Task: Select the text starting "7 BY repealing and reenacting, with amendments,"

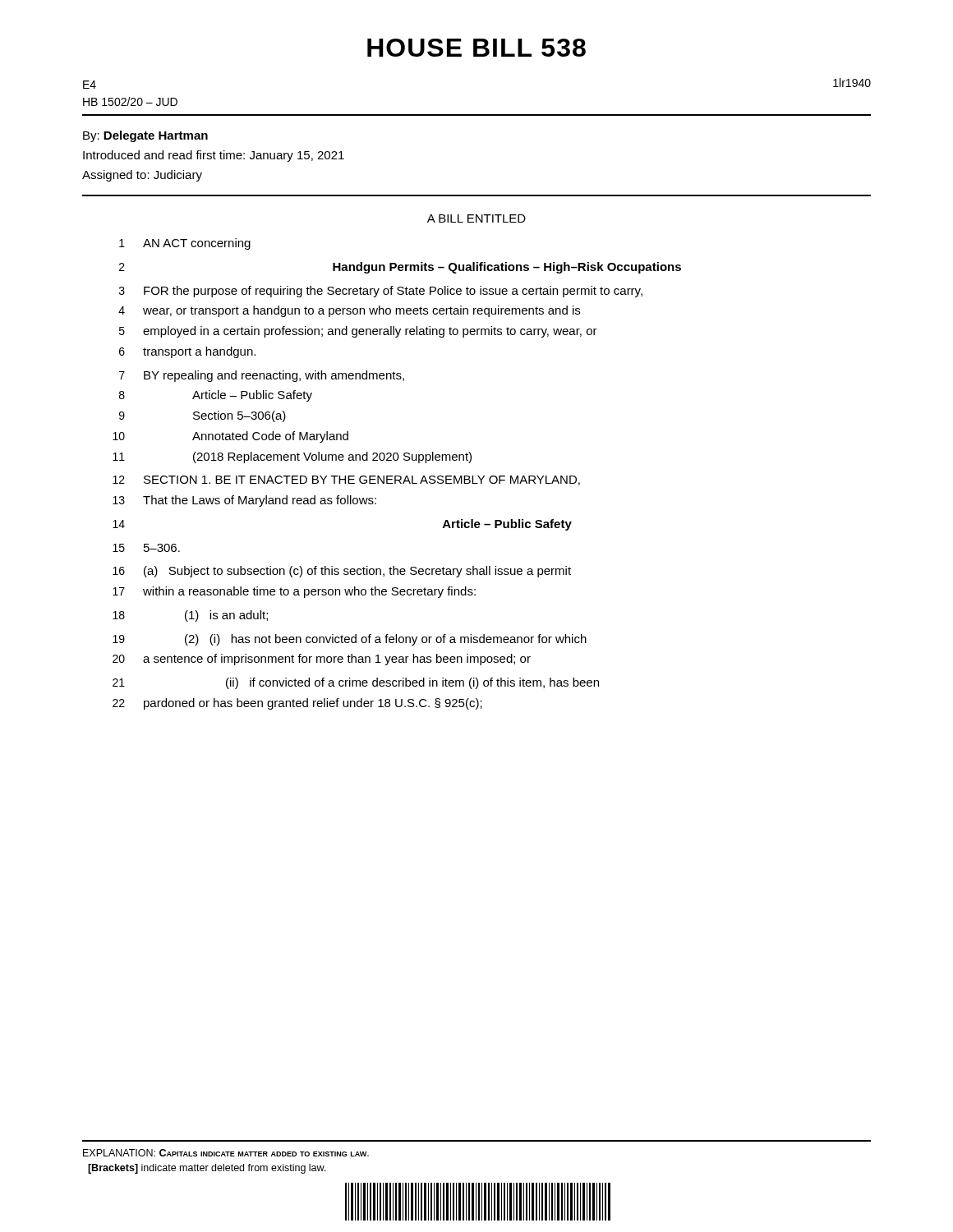Action: tap(262, 376)
